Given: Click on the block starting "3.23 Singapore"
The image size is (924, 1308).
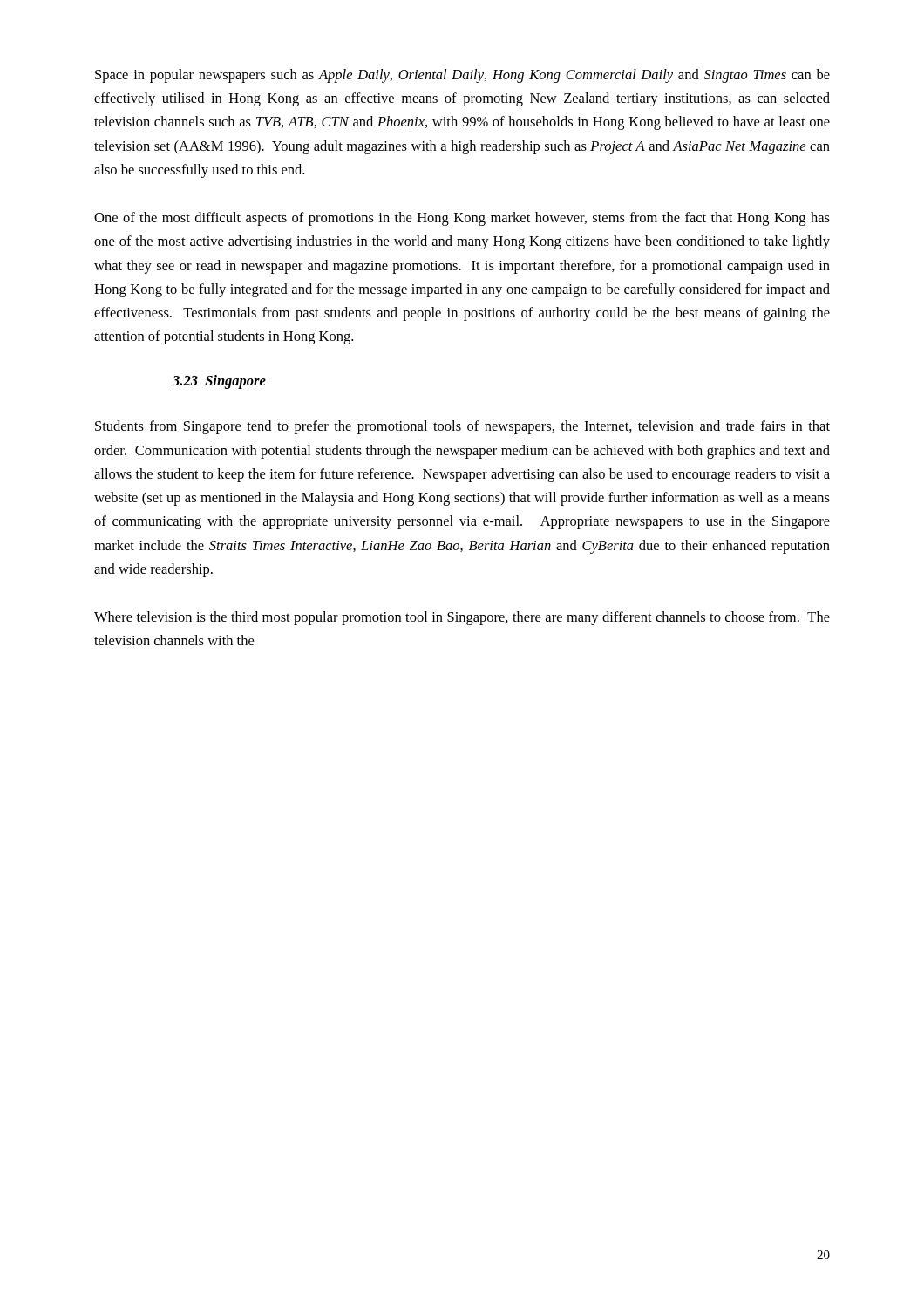Looking at the screenshot, I should pyautogui.click(x=219, y=381).
